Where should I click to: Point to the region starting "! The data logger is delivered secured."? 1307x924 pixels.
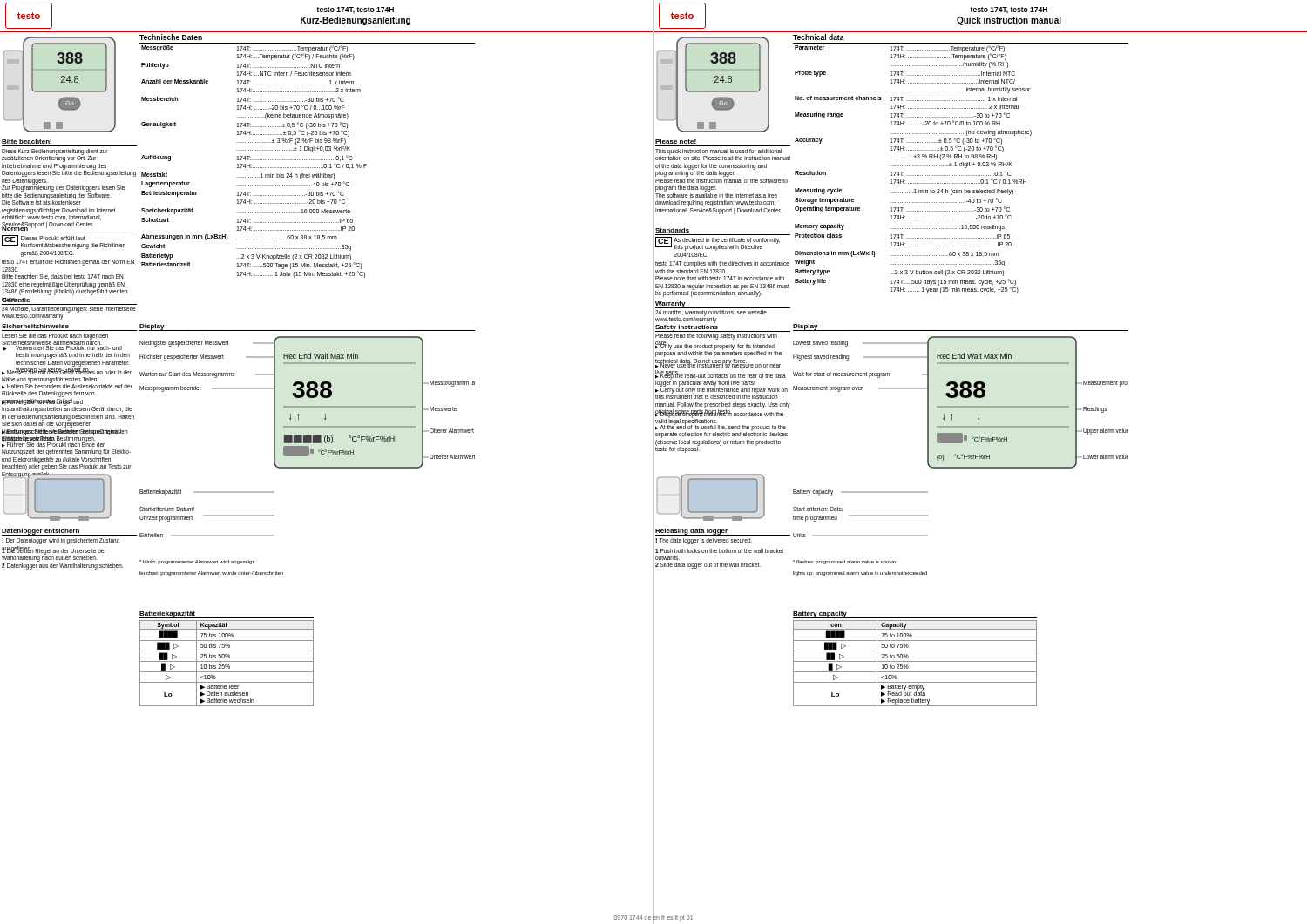pyautogui.click(x=704, y=540)
